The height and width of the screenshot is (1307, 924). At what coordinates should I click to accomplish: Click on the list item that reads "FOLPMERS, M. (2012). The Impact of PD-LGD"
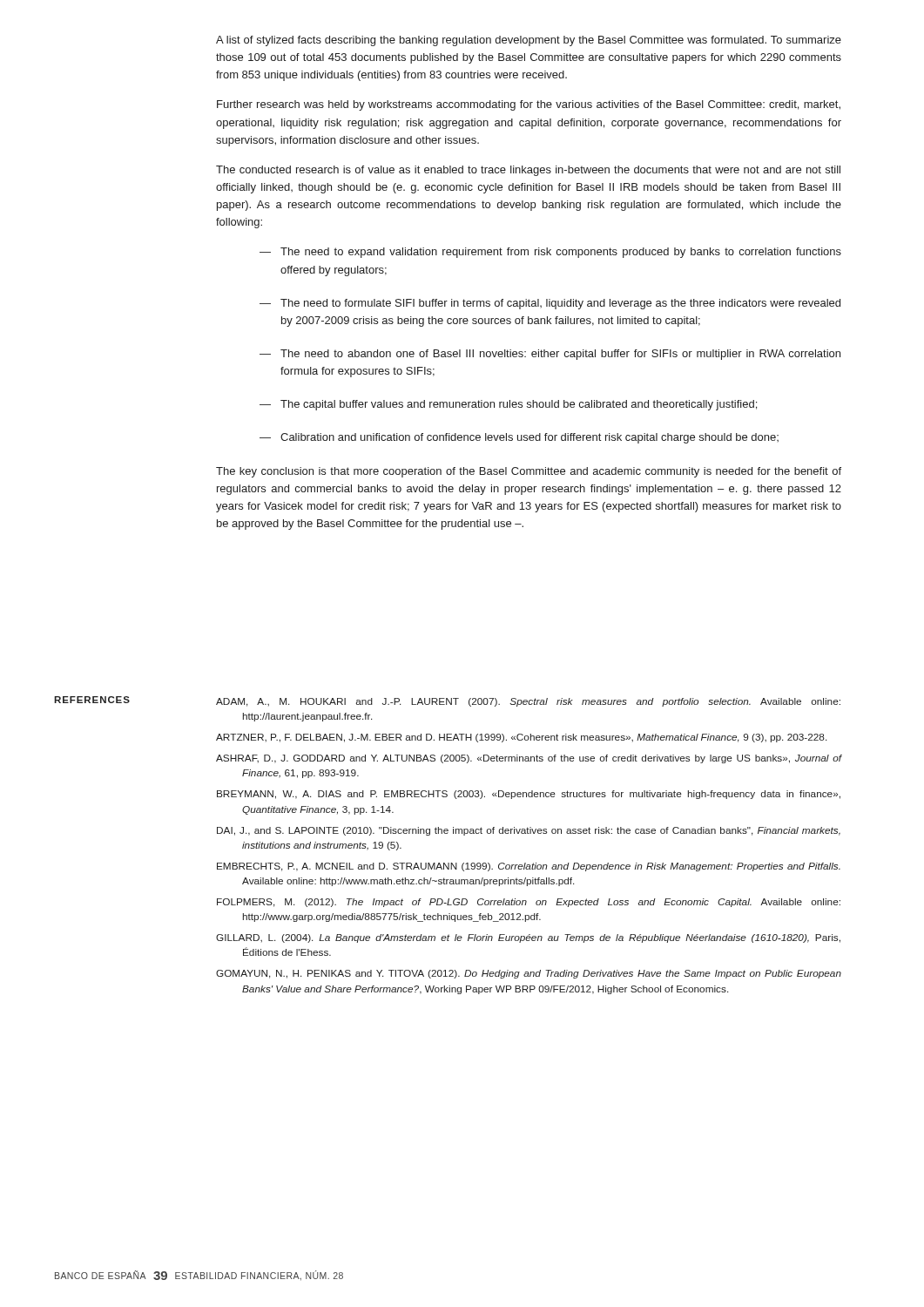(x=529, y=909)
